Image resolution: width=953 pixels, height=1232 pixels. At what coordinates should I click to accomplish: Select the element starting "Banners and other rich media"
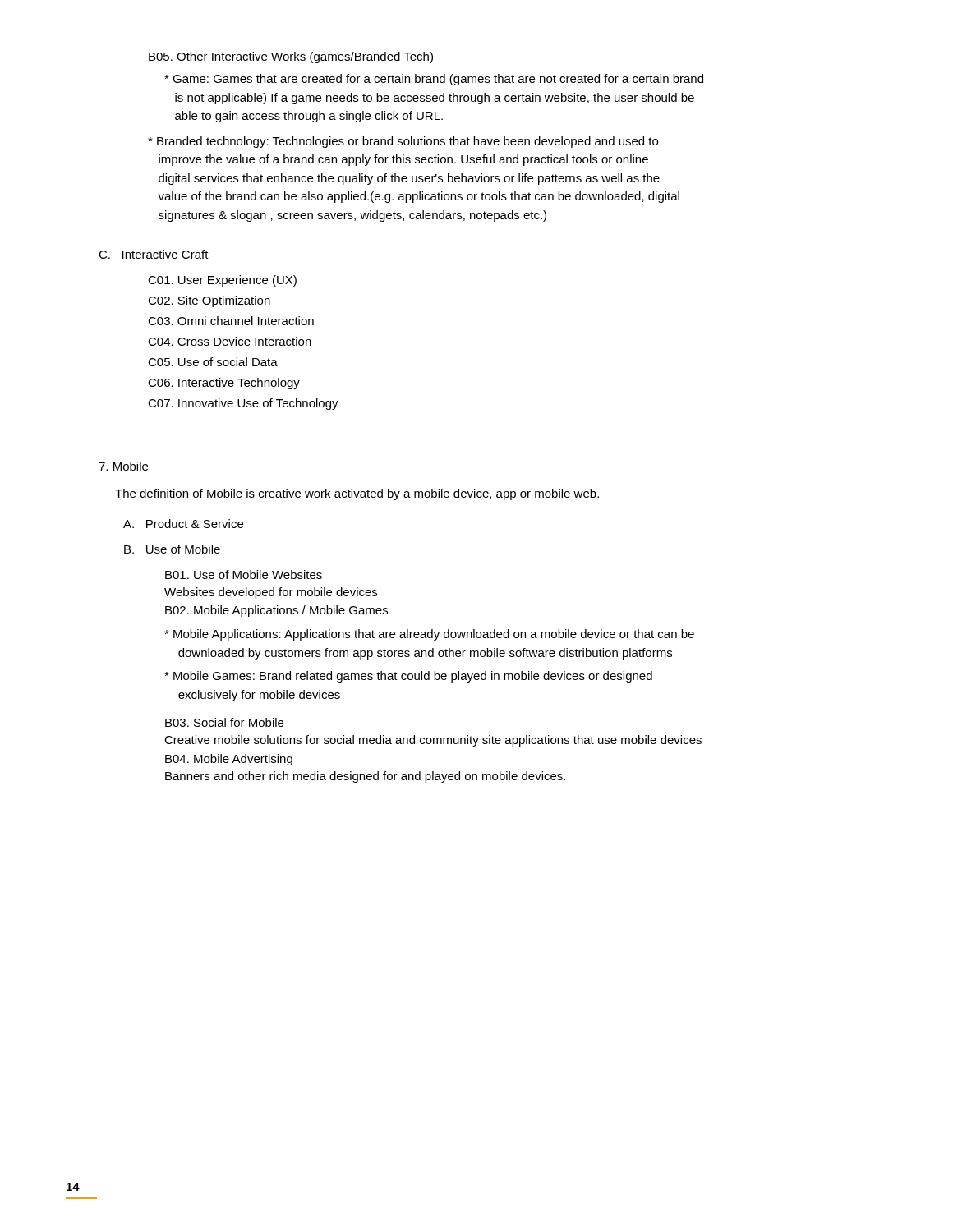click(365, 775)
